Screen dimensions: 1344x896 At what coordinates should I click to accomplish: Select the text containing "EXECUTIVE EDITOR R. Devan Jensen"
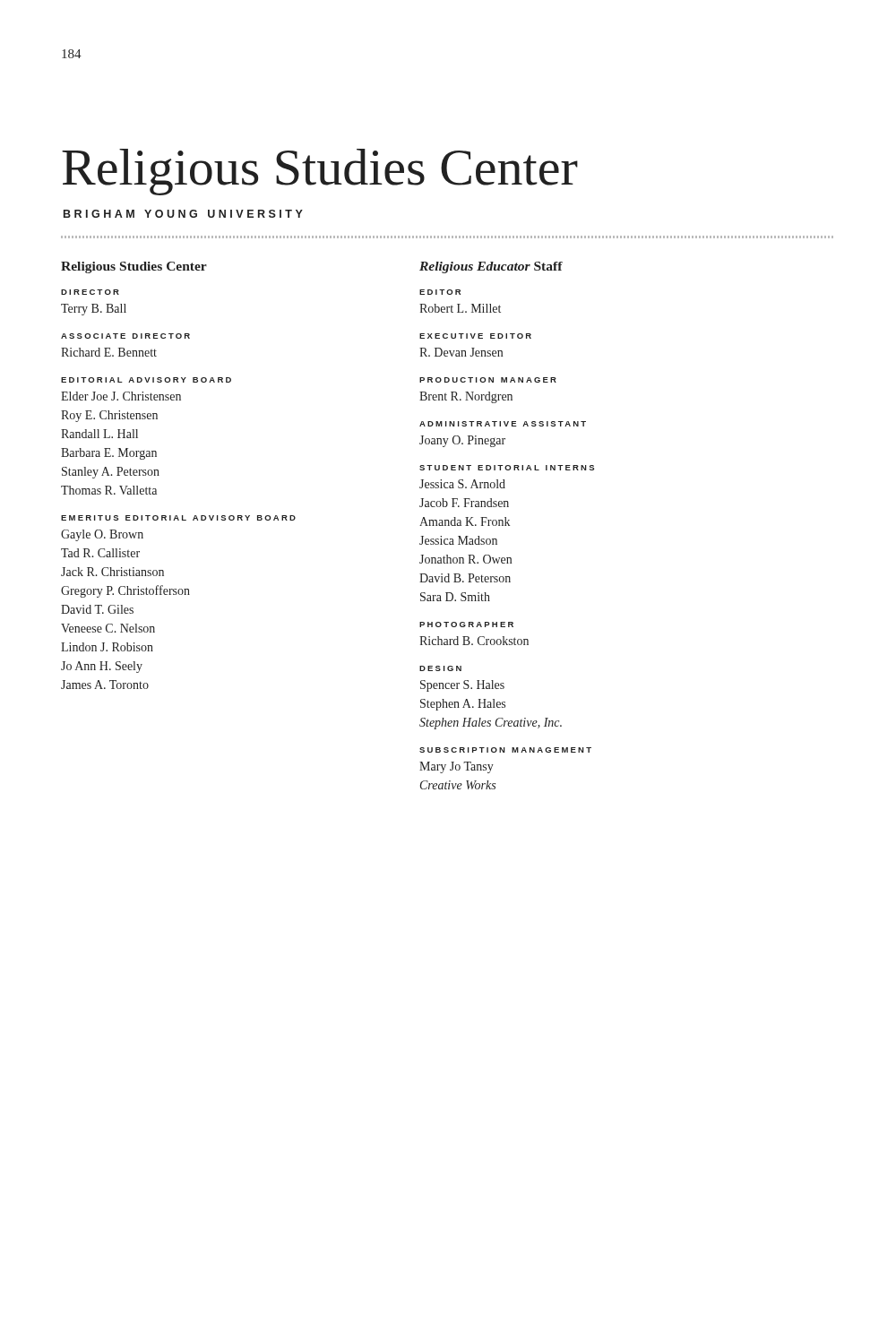tap(475, 336)
